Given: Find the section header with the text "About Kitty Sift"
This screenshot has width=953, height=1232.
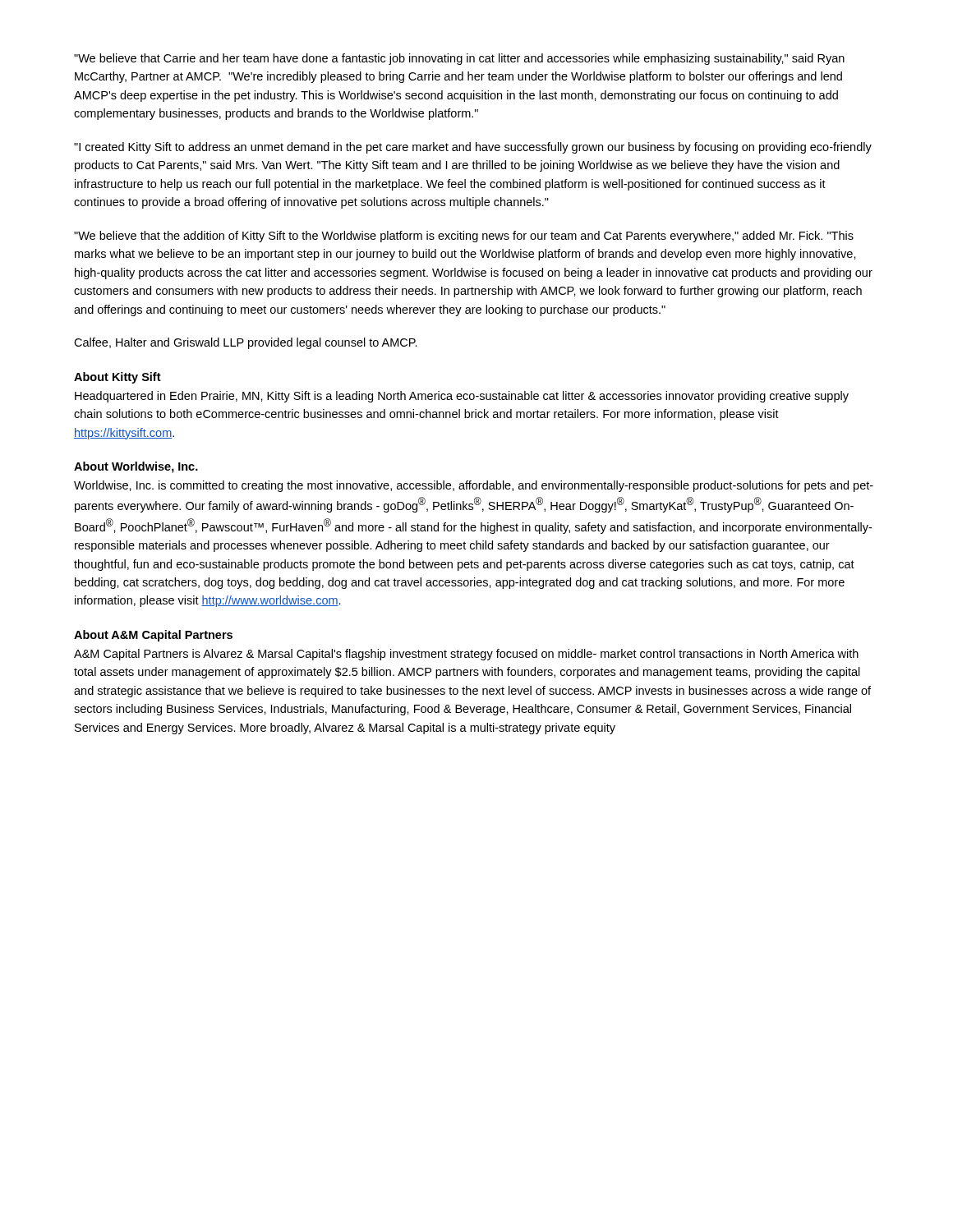Looking at the screenshot, I should (x=117, y=377).
